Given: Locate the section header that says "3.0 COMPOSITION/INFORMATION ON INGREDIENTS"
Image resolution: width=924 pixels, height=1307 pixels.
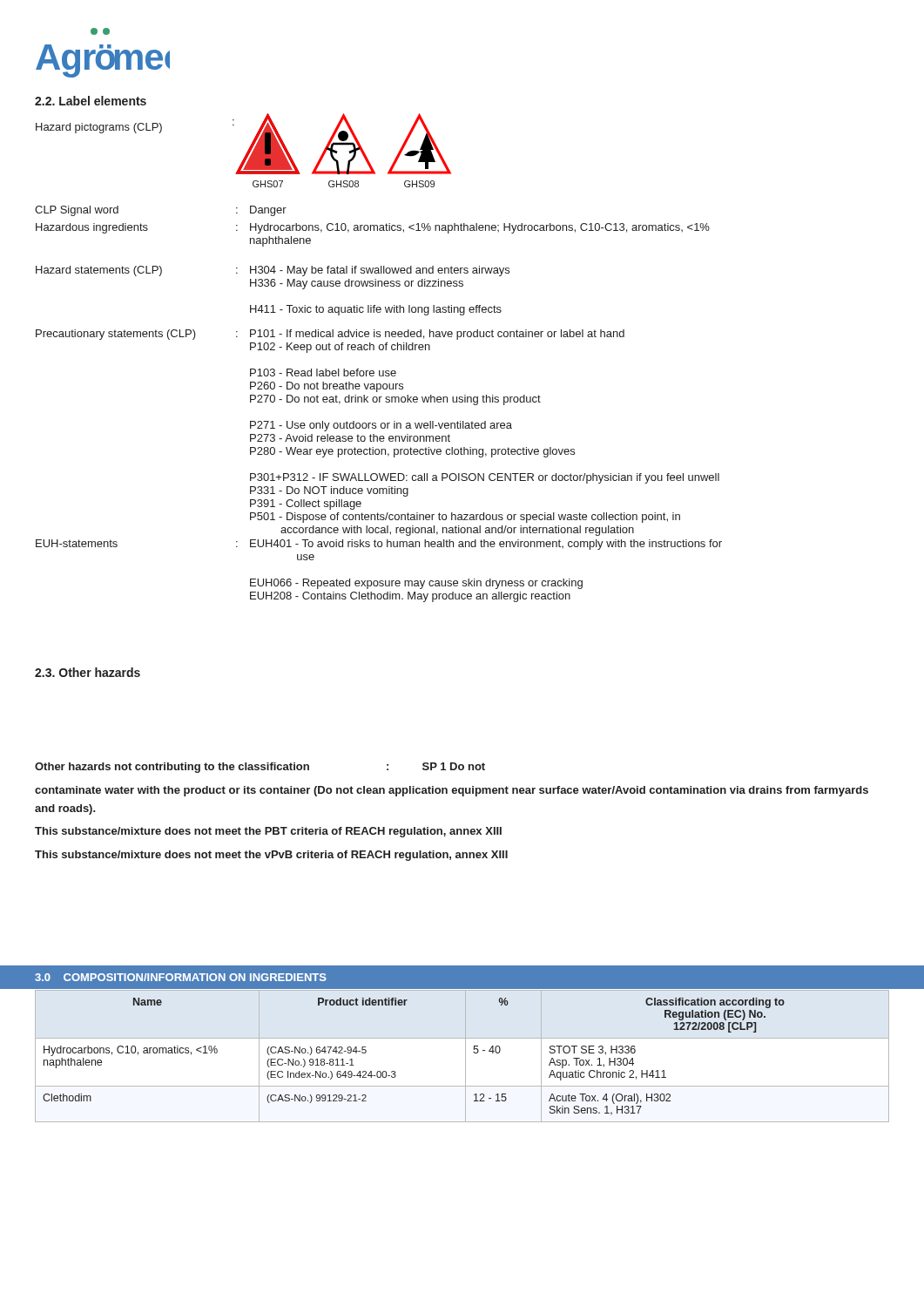Looking at the screenshot, I should point(181,977).
